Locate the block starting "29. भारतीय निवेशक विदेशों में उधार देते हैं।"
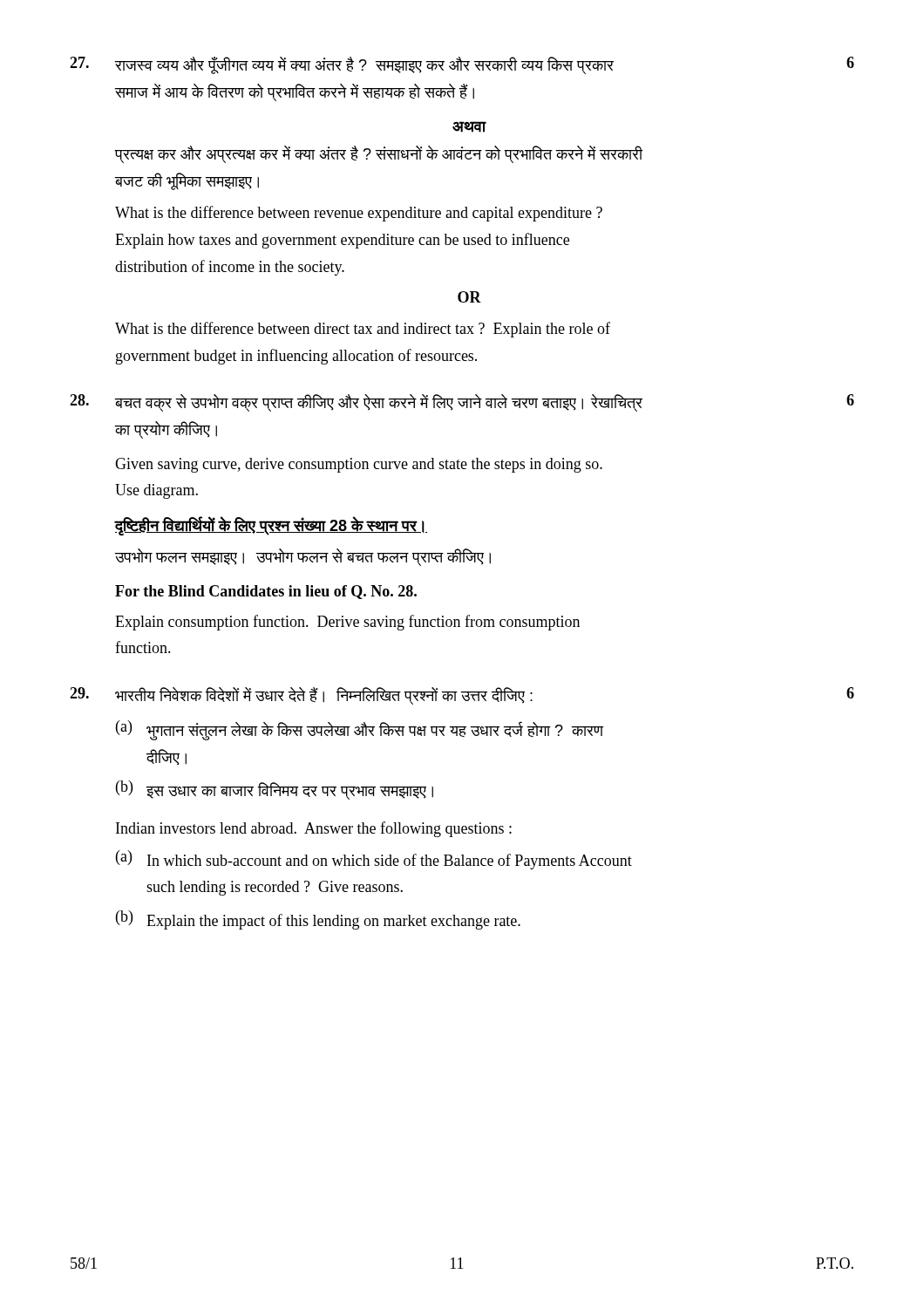 coord(462,696)
